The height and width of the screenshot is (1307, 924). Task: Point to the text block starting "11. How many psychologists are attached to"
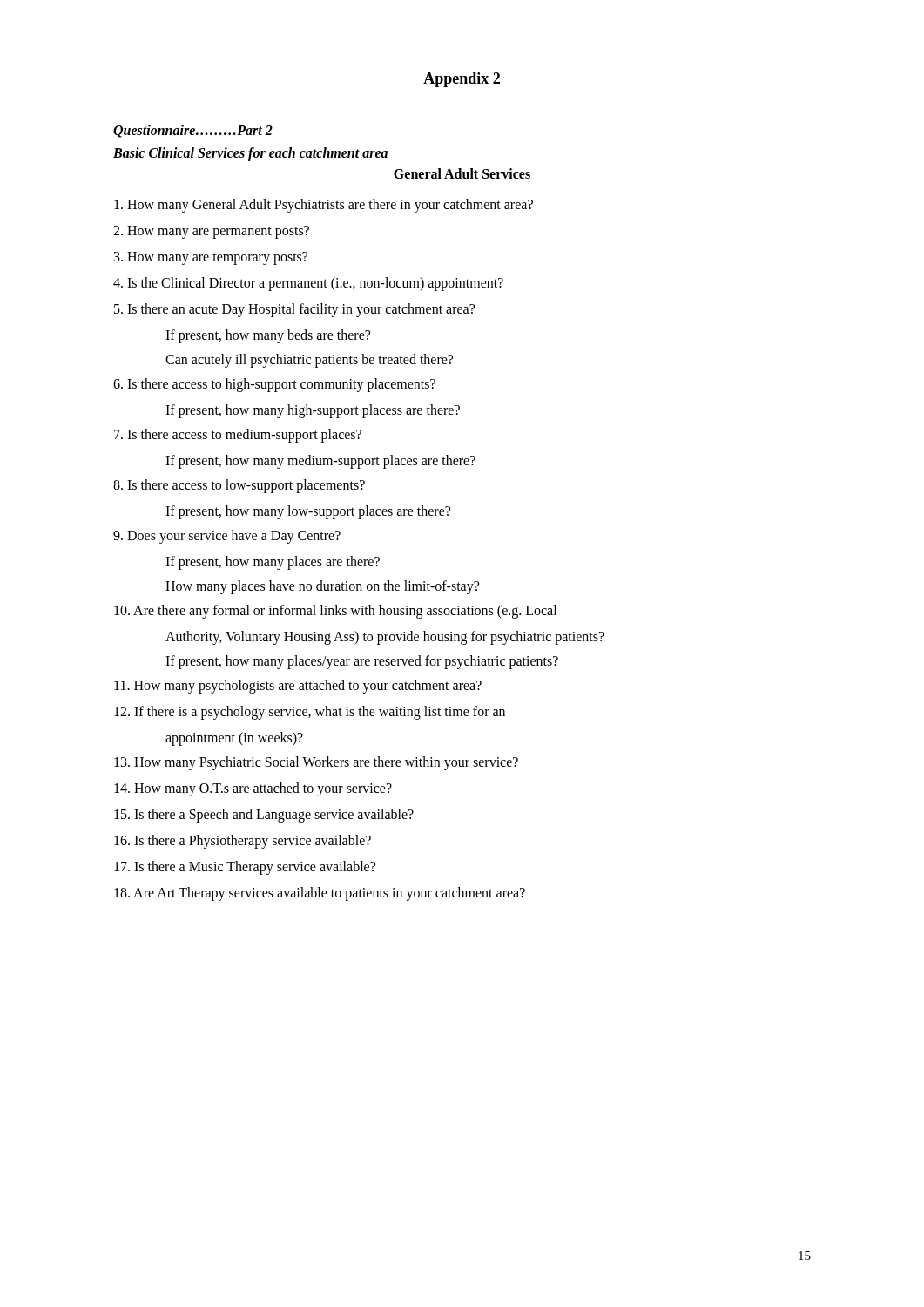point(298,685)
